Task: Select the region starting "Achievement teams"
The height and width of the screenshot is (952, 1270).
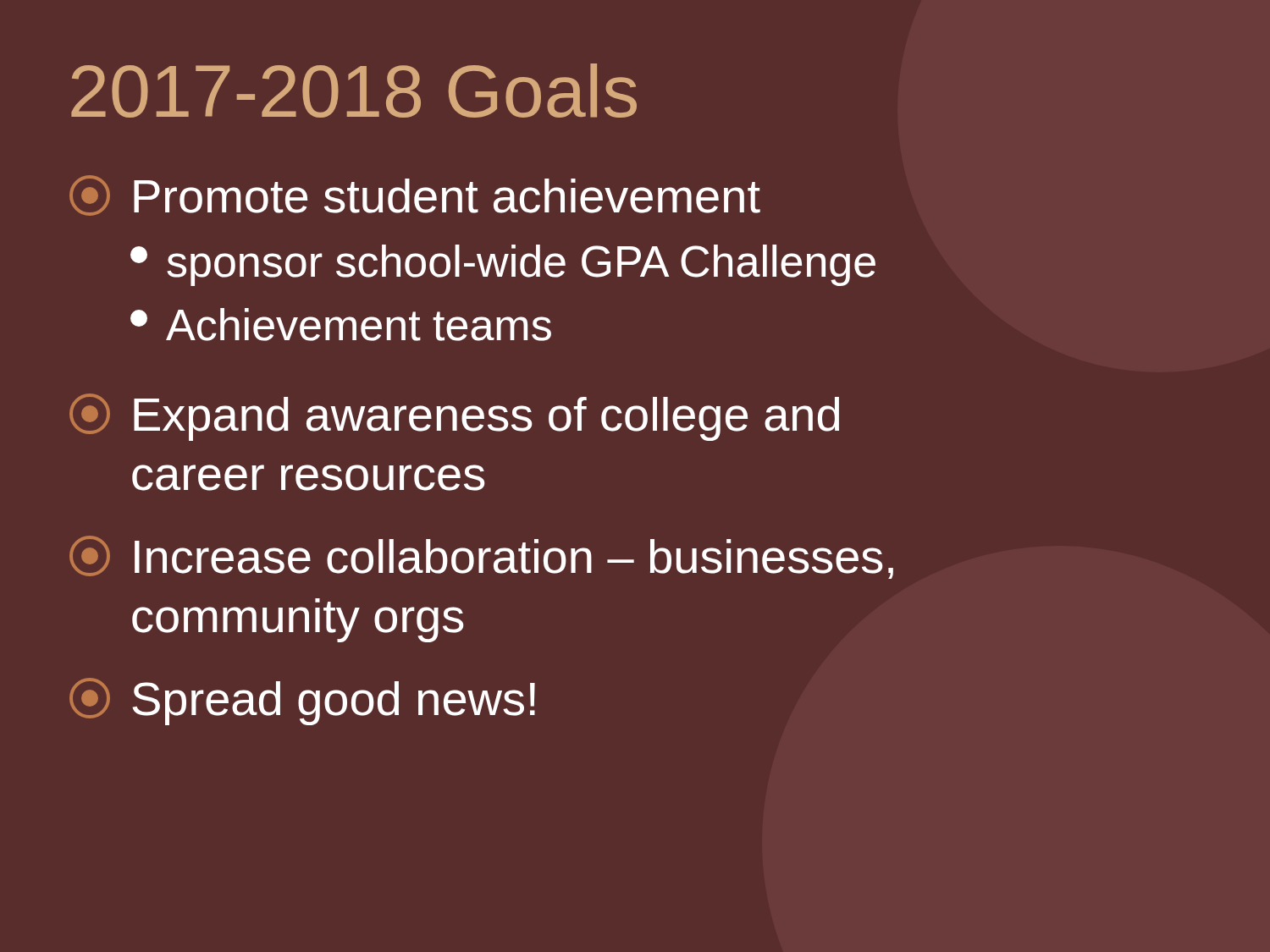Action: coord(342,325)
